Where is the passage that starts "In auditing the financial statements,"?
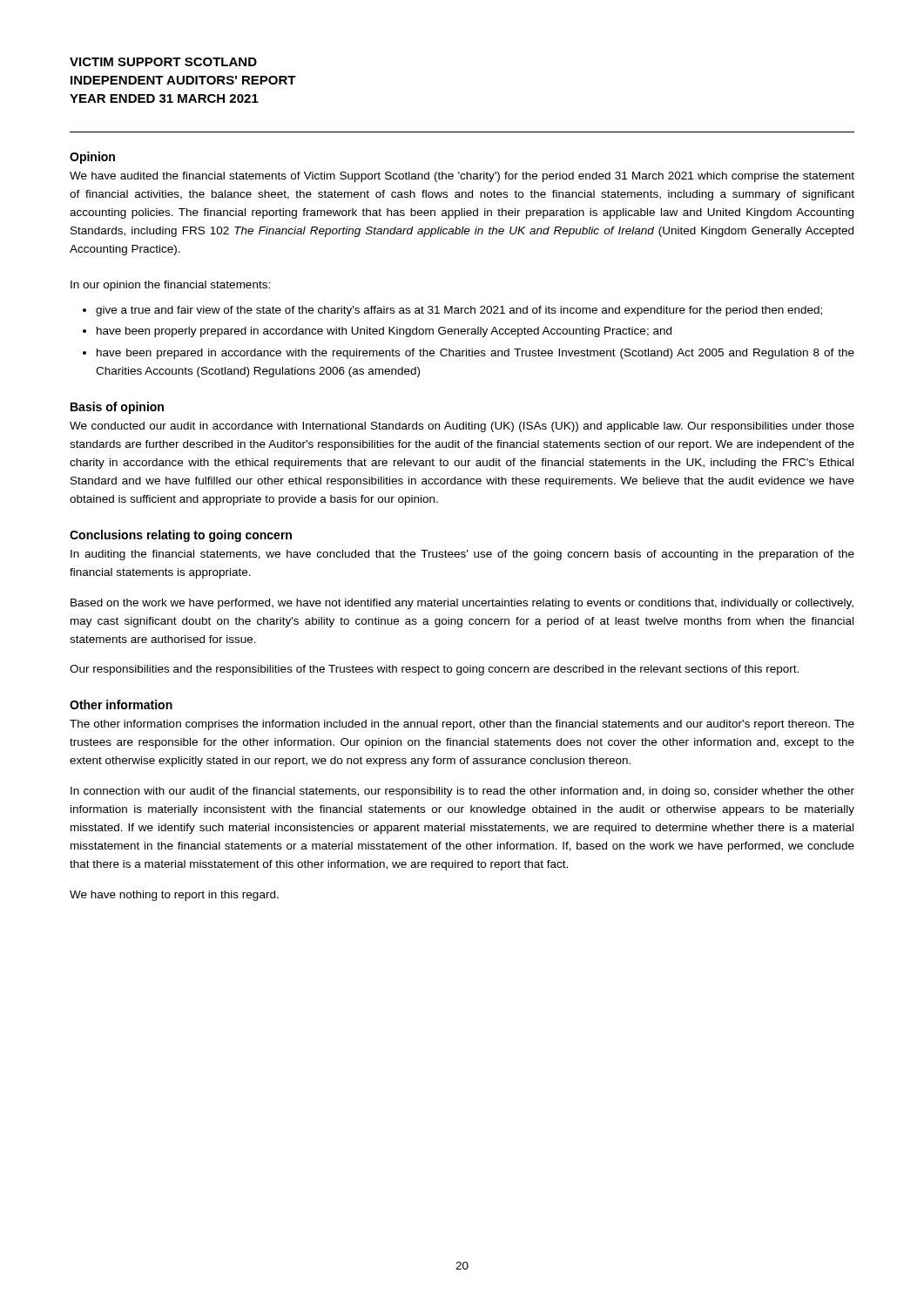Screen dimensions: 1307x924 pos(462,563)
